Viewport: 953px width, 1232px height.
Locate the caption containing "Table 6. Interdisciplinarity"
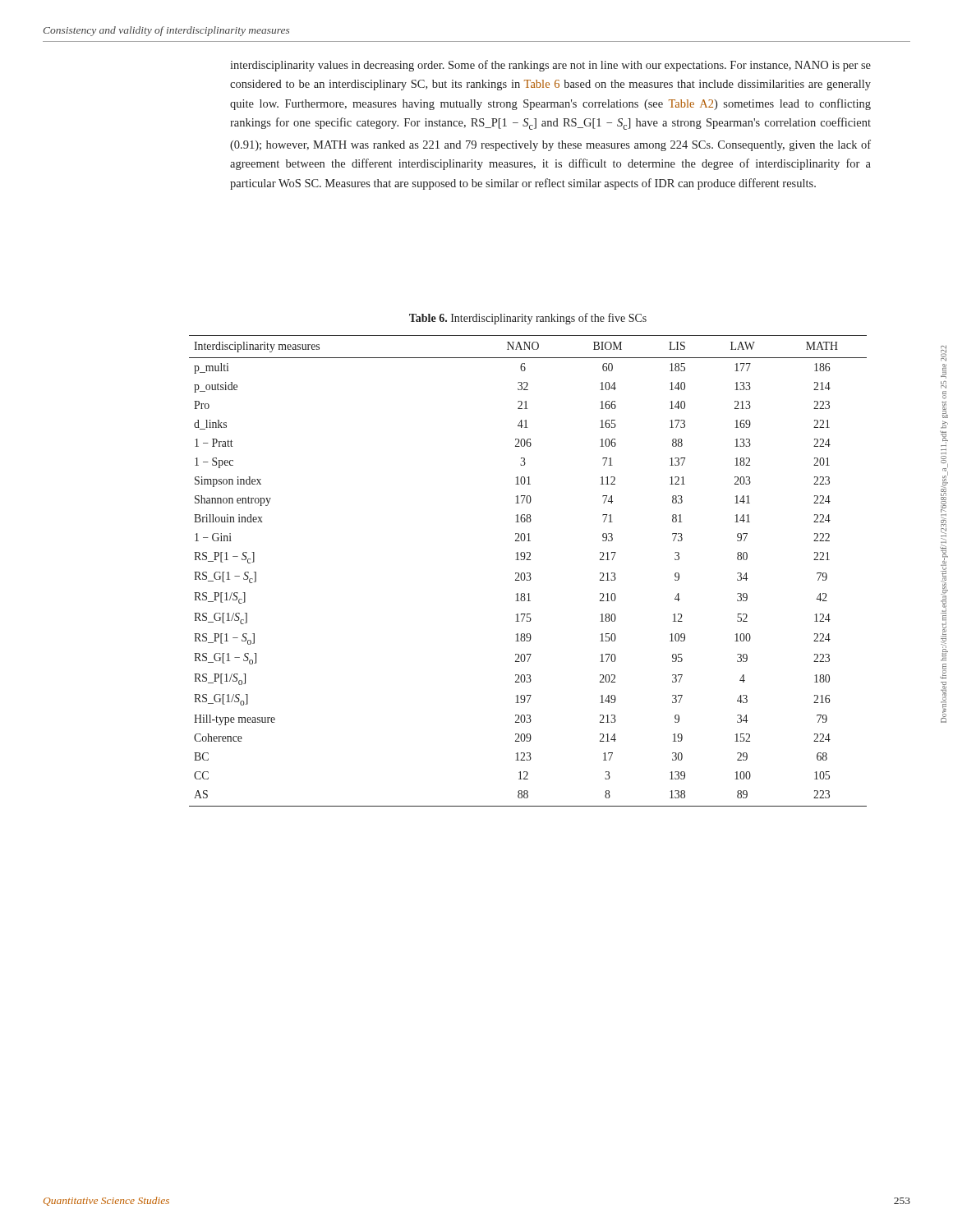point(528,318)
